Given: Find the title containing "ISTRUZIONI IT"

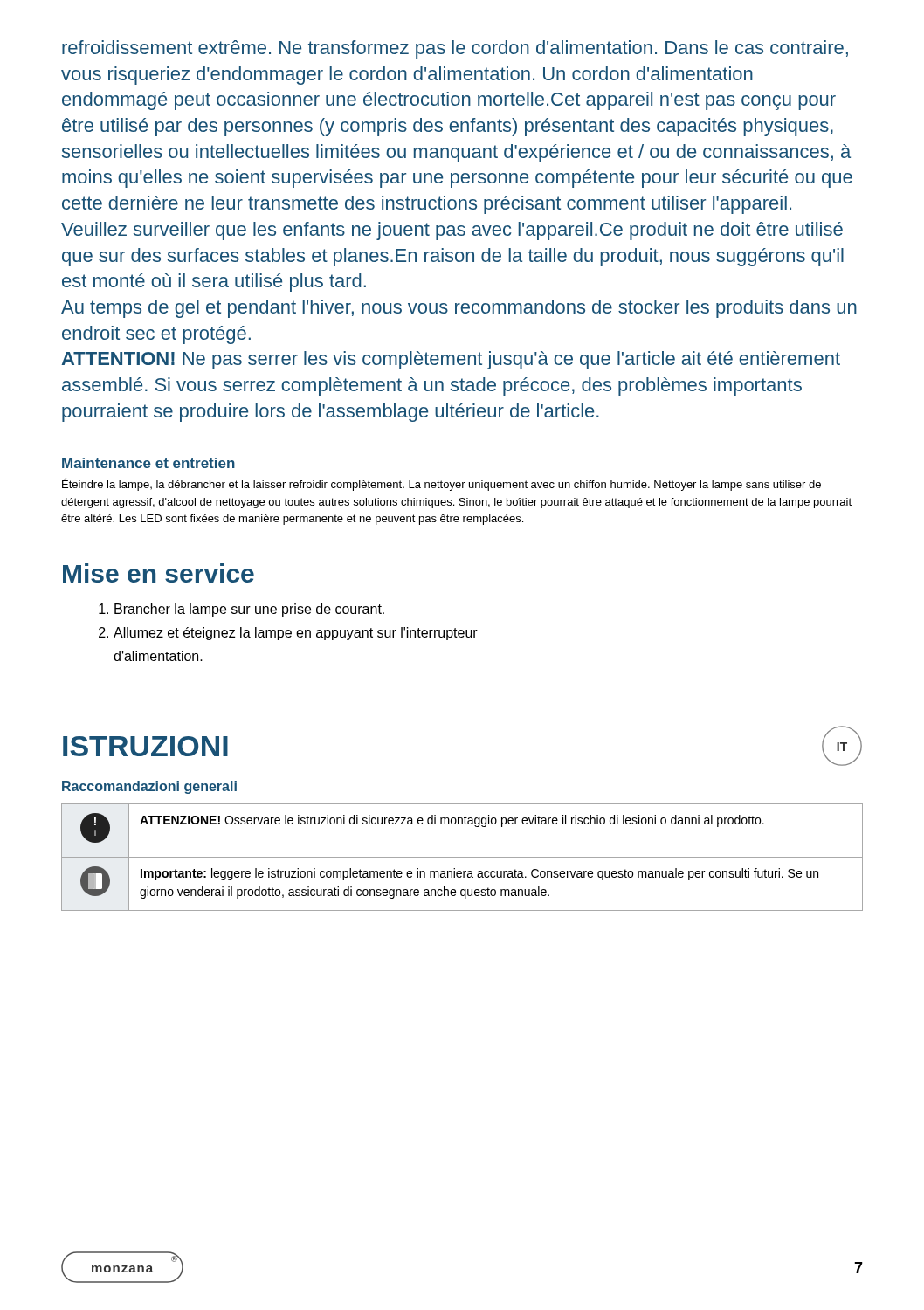Looking at the screenshot, I should (x=135, y=745).
